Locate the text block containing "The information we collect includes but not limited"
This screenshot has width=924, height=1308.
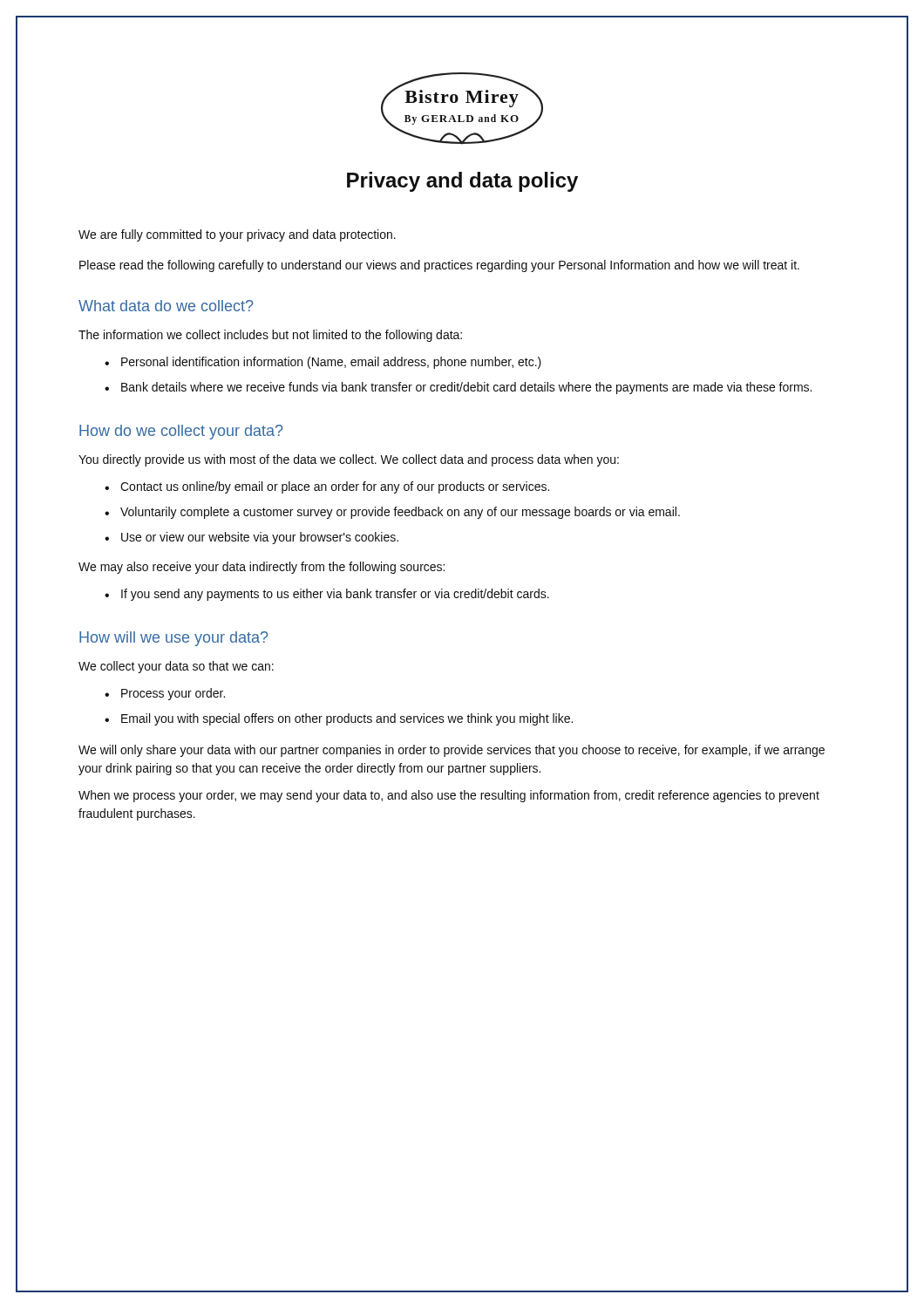tap(271, 335)
